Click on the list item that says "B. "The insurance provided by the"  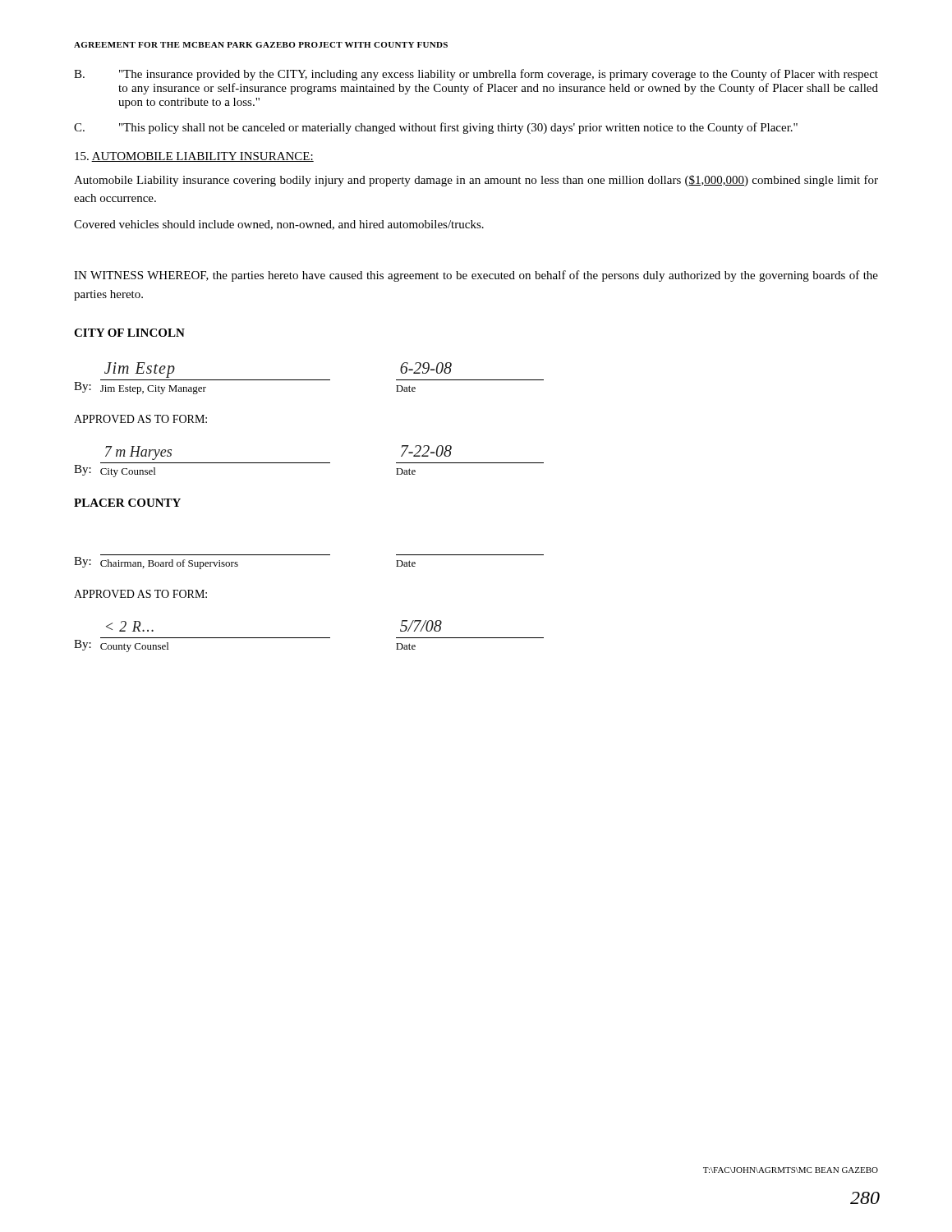pyautogui.click(x=476, y=88)
